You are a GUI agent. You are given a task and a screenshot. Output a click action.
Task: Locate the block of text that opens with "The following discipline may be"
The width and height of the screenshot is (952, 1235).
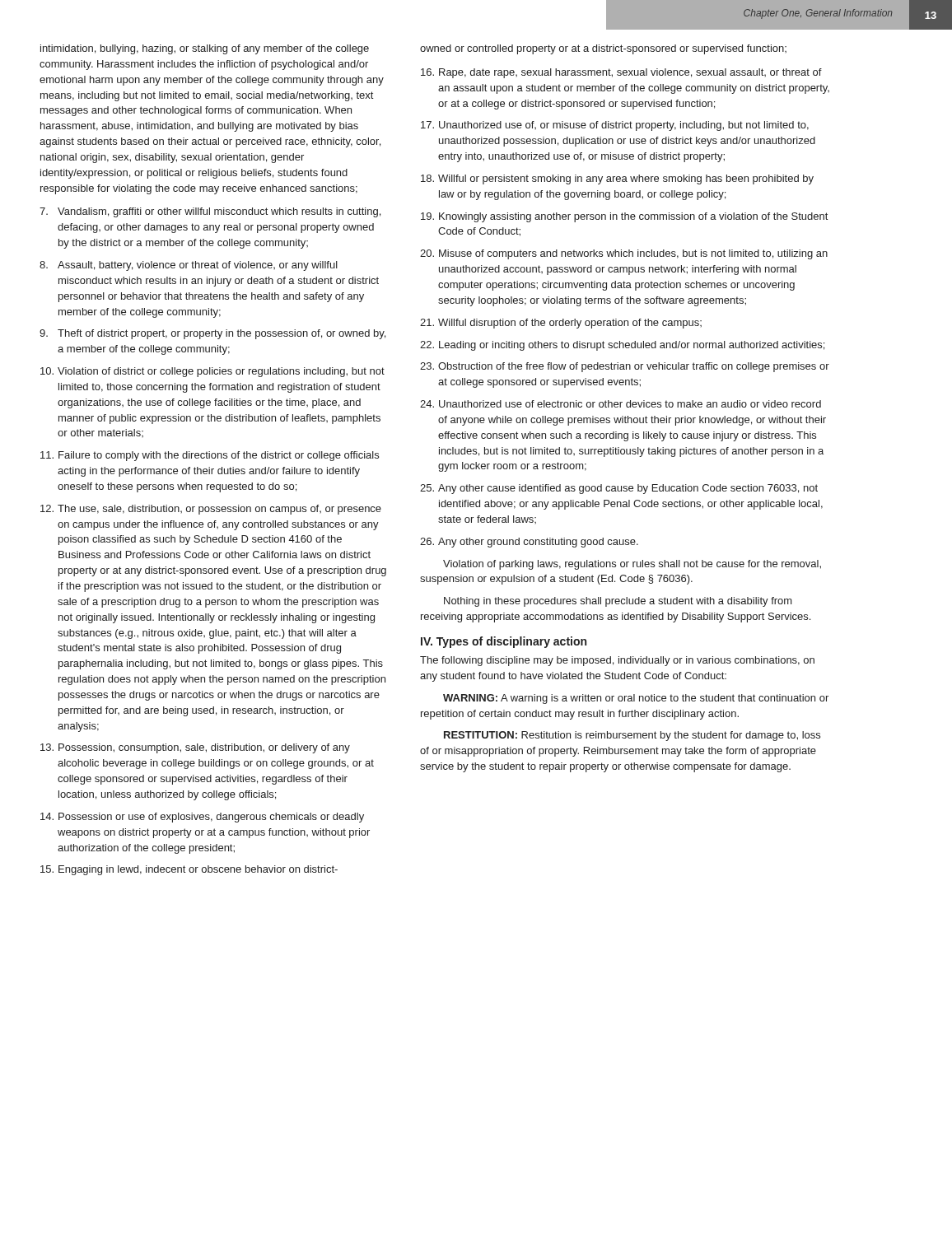(x=618, y=668)
